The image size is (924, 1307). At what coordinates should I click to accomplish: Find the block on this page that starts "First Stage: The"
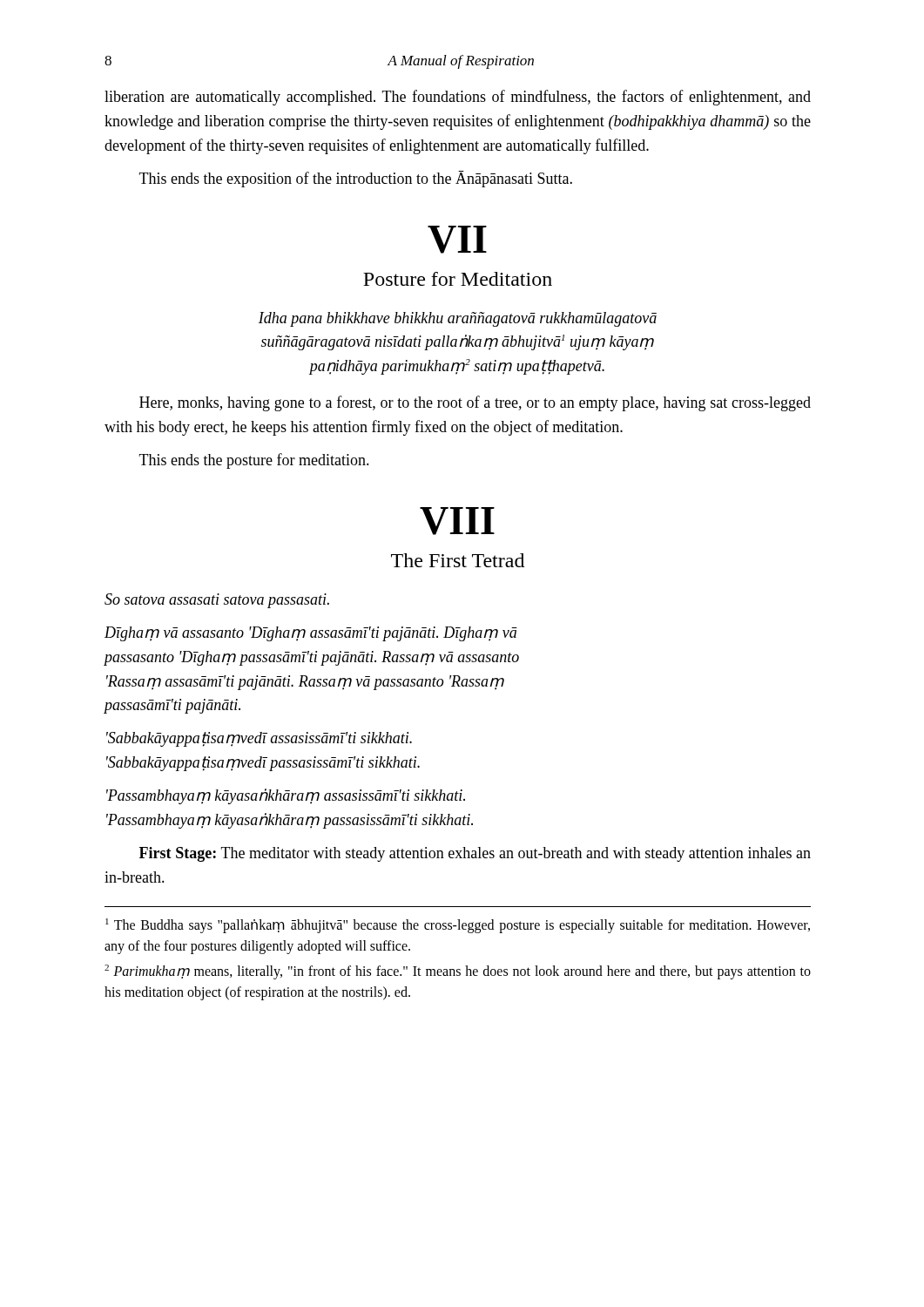[458, 865]
